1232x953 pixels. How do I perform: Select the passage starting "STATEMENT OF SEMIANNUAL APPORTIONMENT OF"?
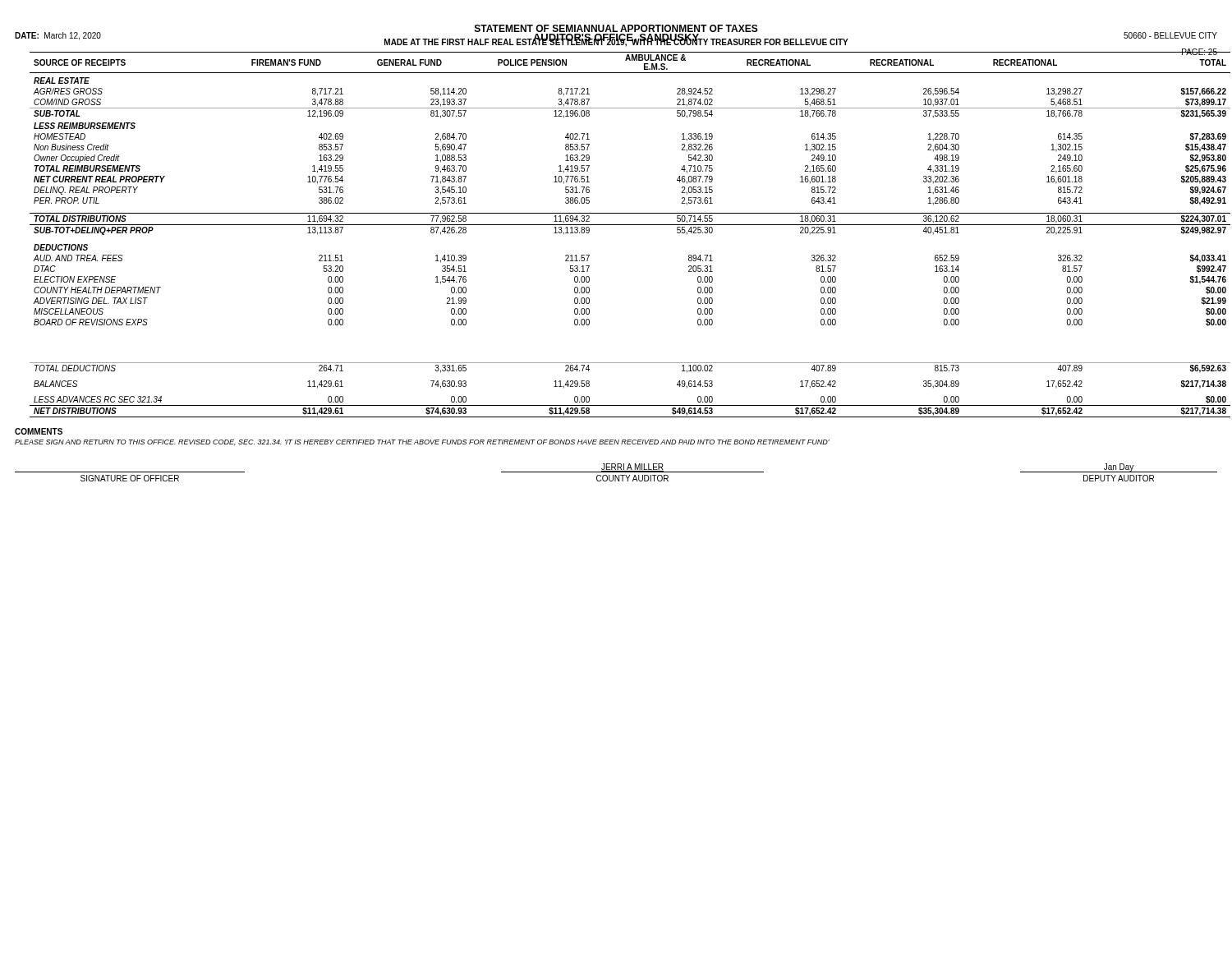616,29
